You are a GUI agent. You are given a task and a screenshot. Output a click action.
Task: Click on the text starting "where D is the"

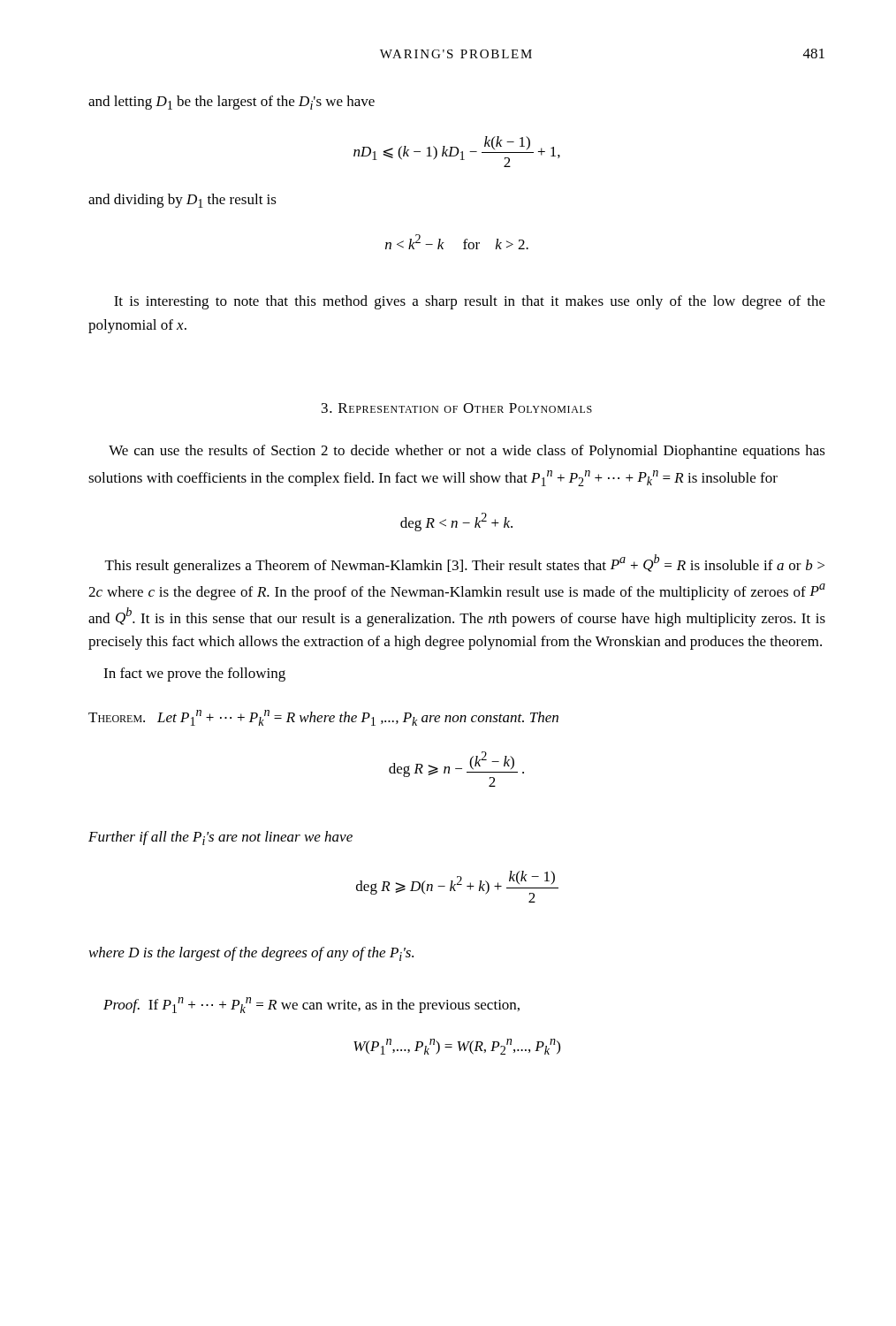pyautogui.click(x=252, y=954)
